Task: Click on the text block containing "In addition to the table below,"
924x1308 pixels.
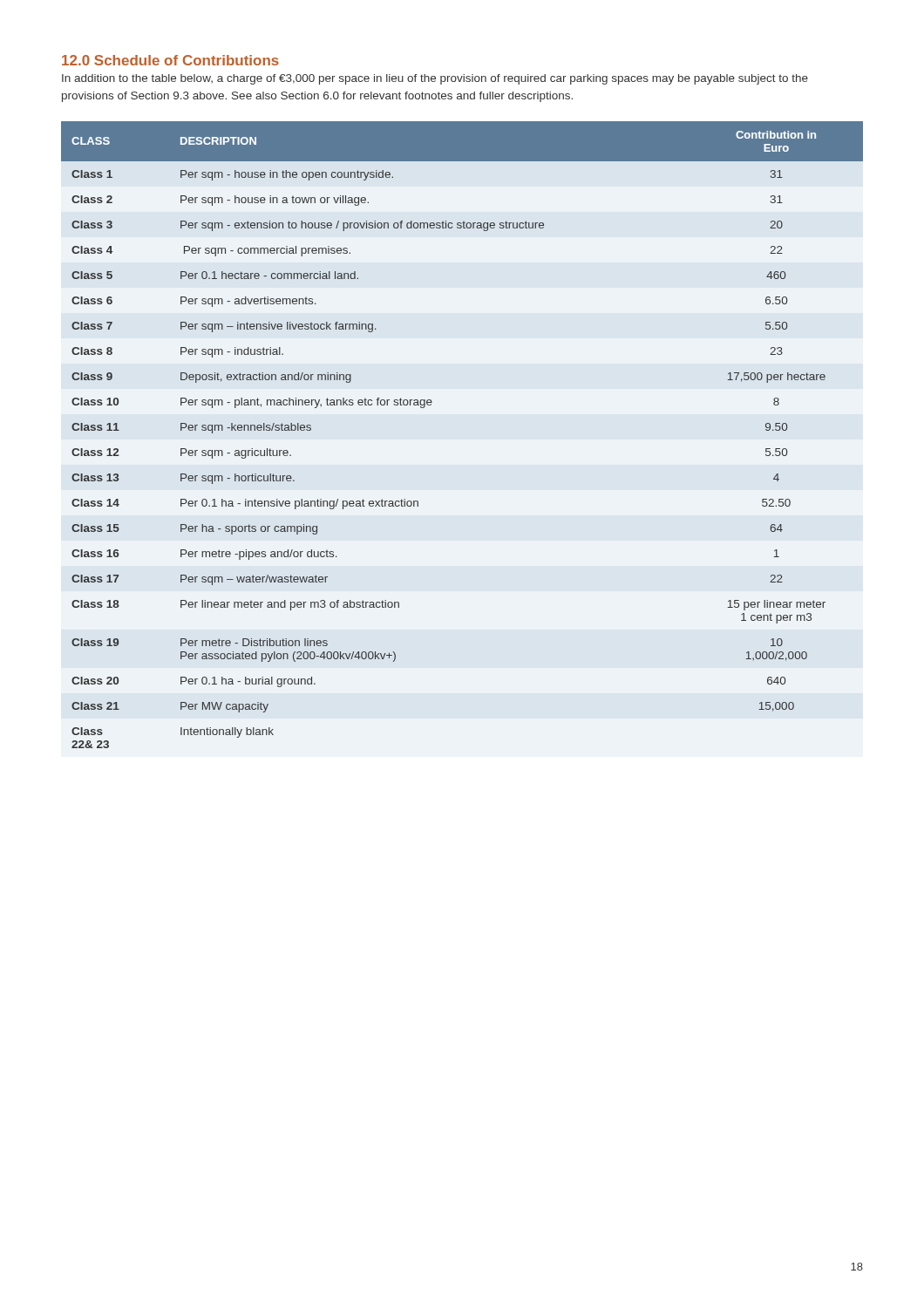Action: tap(435, 87)
